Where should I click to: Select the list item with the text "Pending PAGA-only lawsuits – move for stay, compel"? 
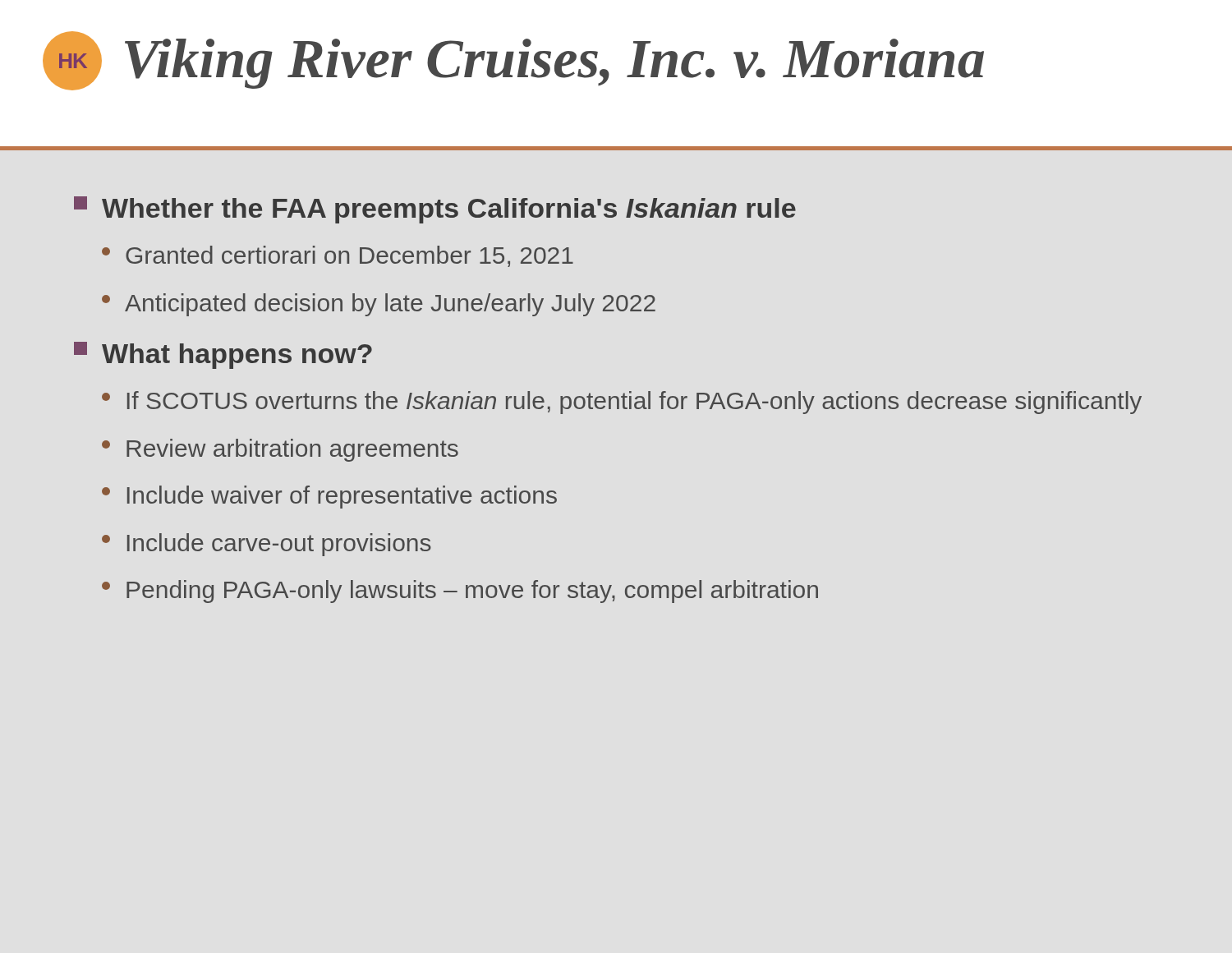click(461, 590)
